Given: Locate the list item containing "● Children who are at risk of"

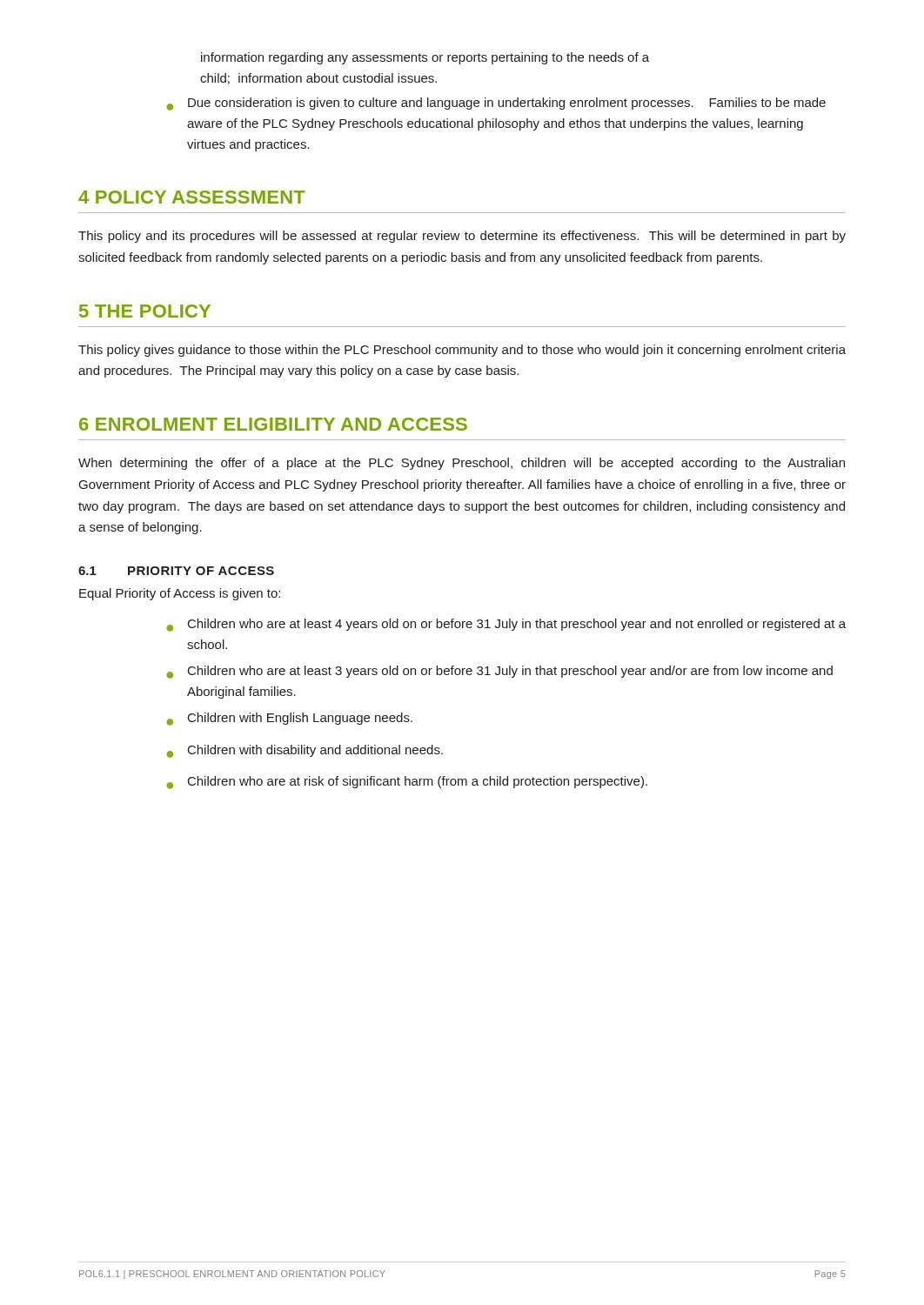Looking at the screenshot, I should click(x=506, y=785).
